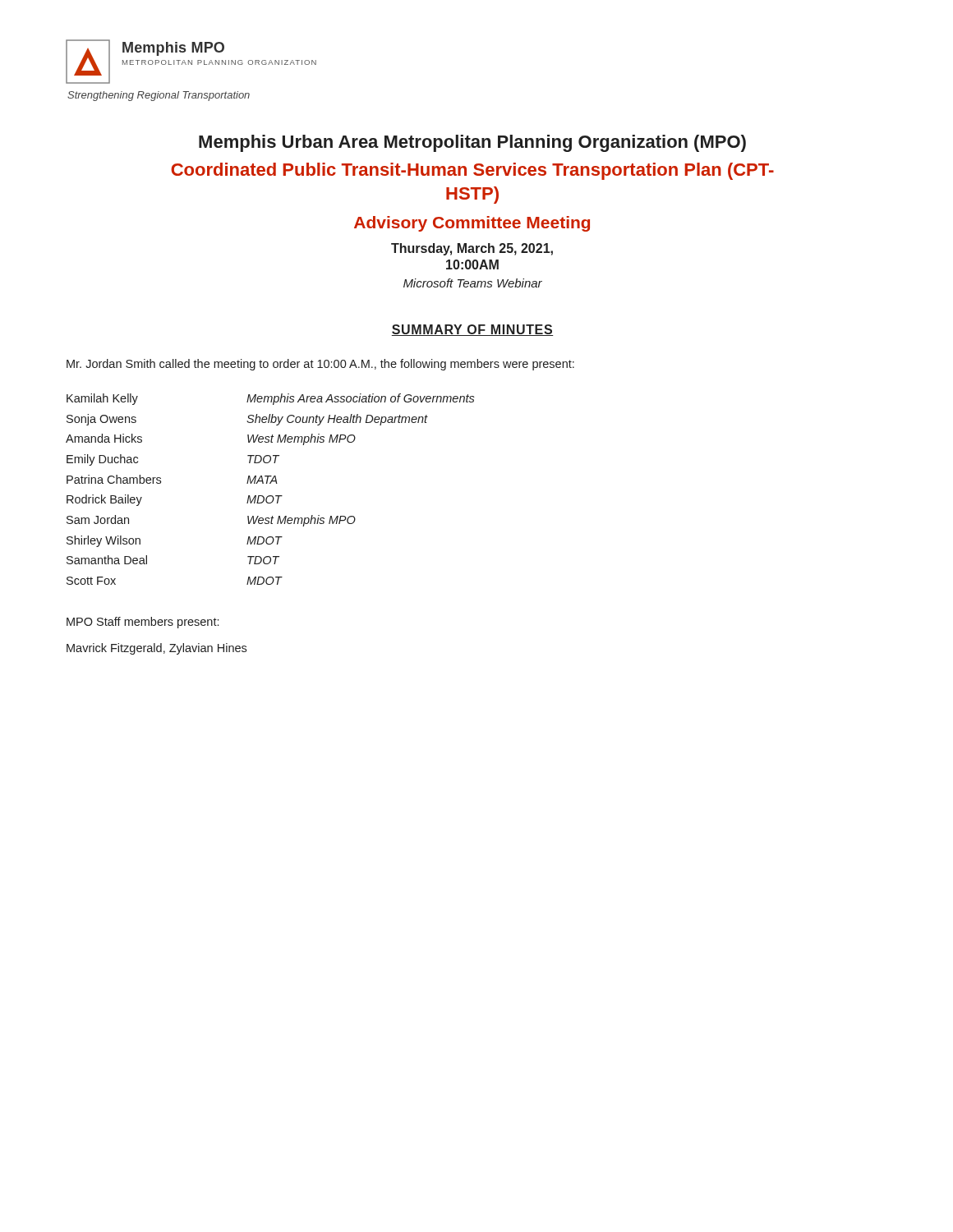The height and width of the screenshot is (1232, 953).
Task: Point to "Amanda Hicks West Memphis MPO"
Action: click(106, 439)
